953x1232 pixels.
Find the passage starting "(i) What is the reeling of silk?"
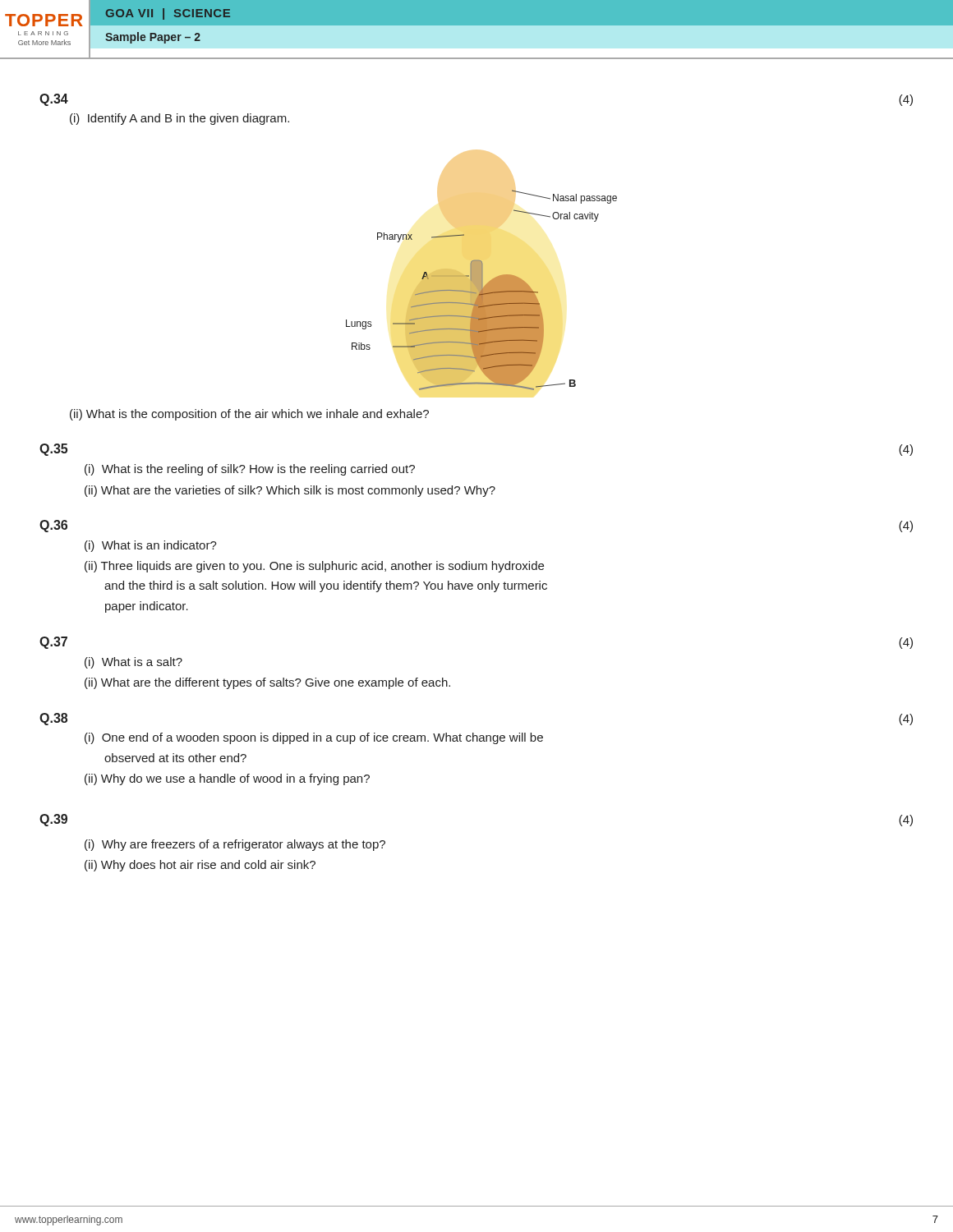(250, 469)
